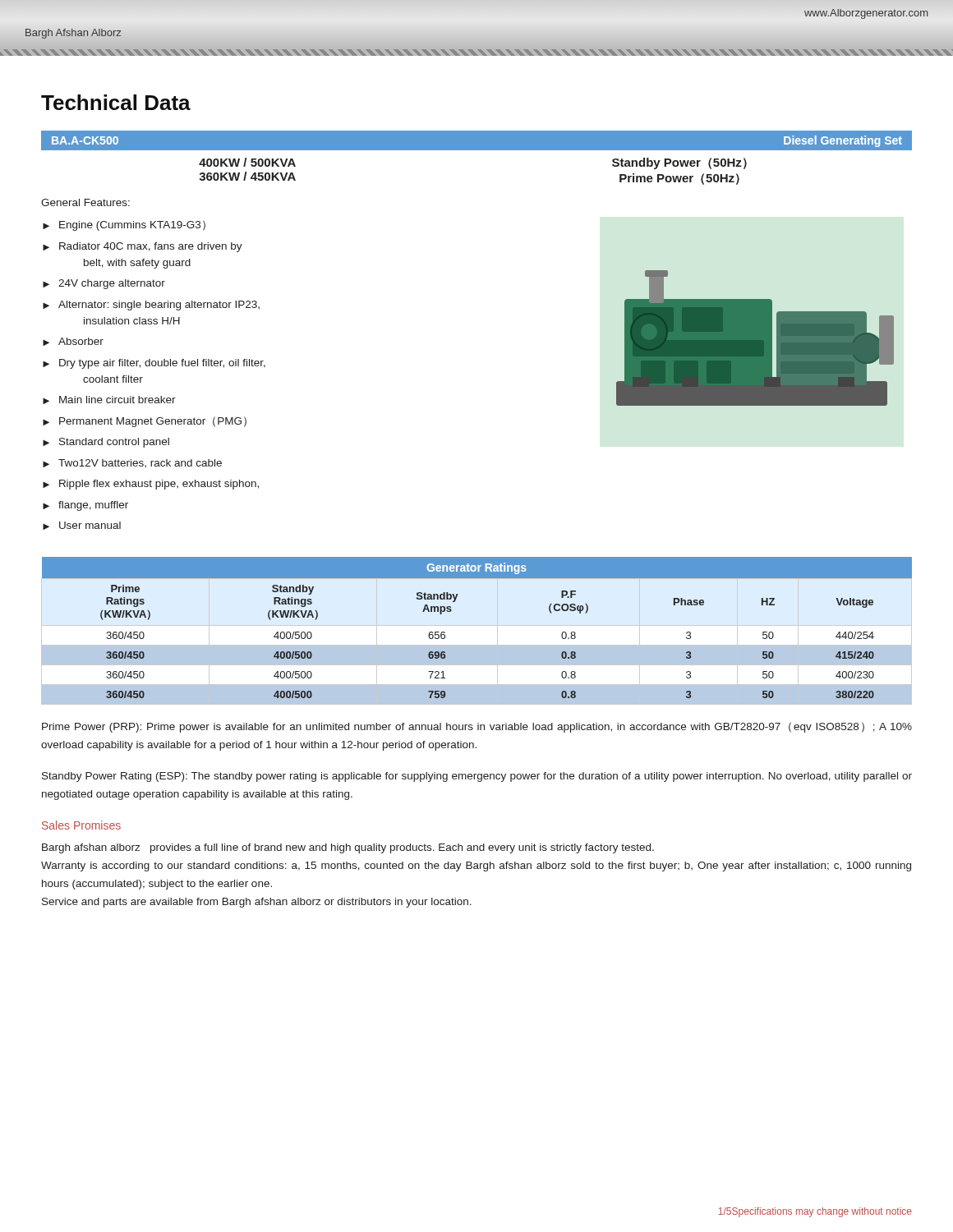Locate the block starting "Standby Power Rating (ESP): The"

tap(476, 785)
